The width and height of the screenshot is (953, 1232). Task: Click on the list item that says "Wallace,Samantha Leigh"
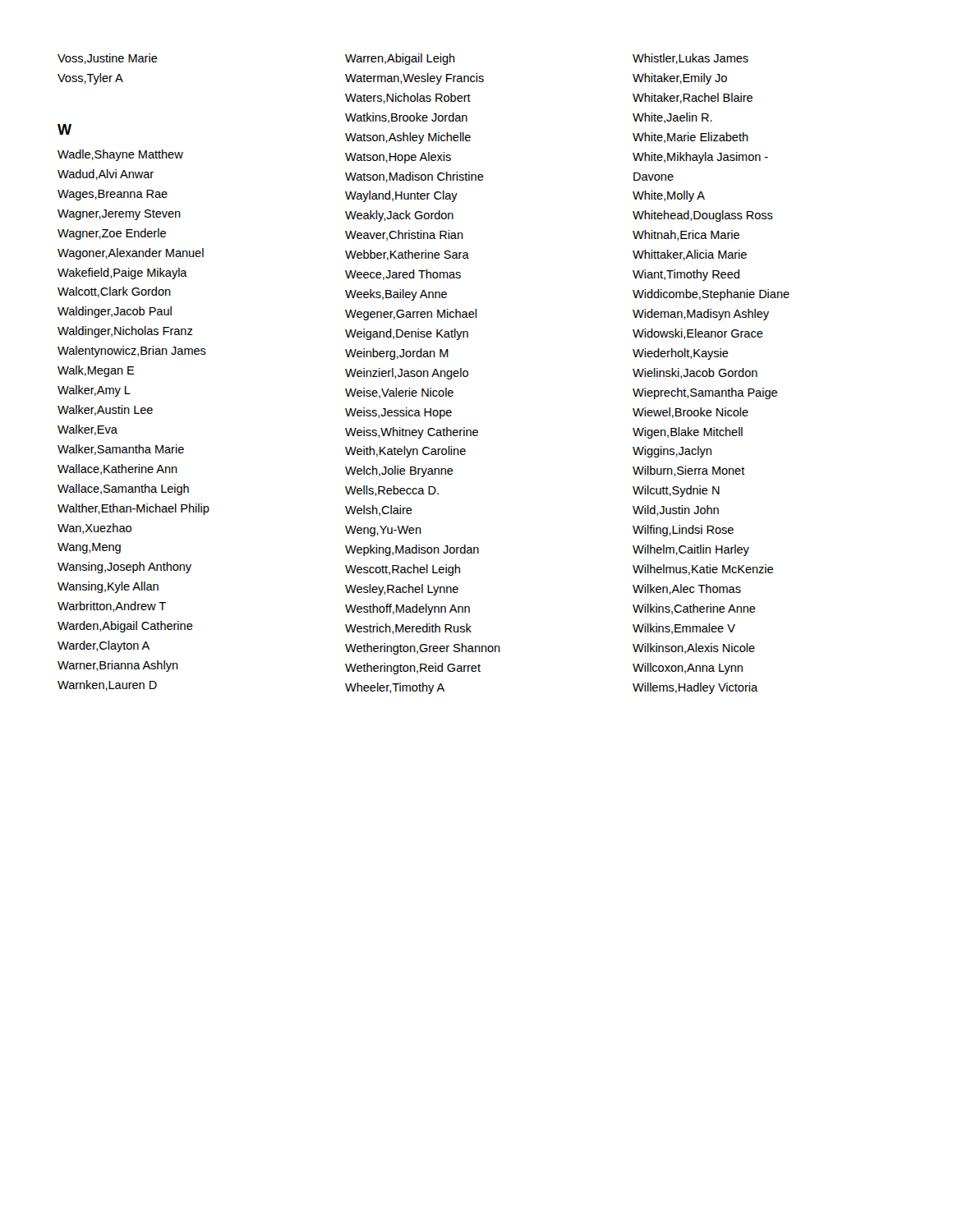[124, 488]
